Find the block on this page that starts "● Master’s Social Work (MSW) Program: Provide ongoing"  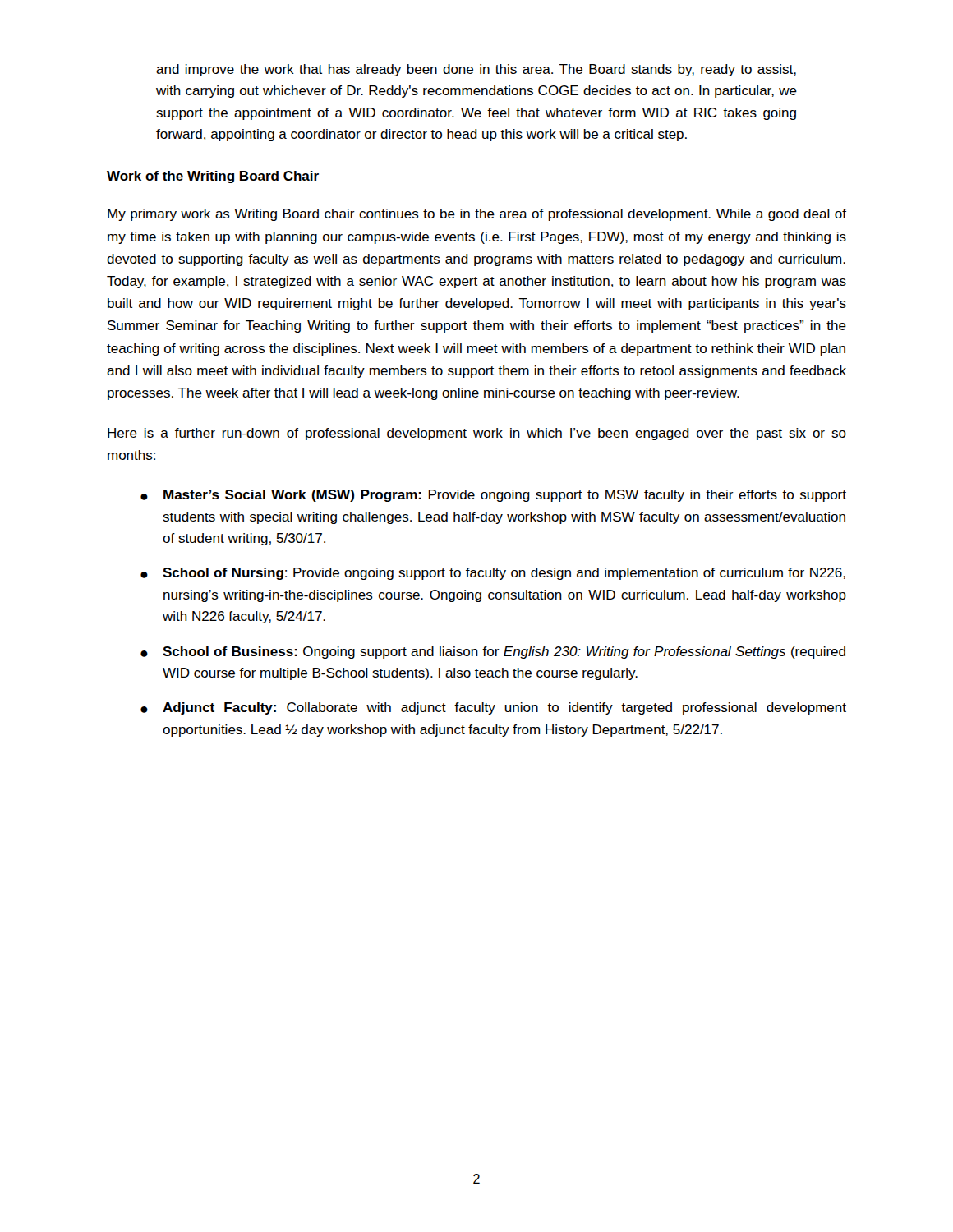tap(493, 517)
